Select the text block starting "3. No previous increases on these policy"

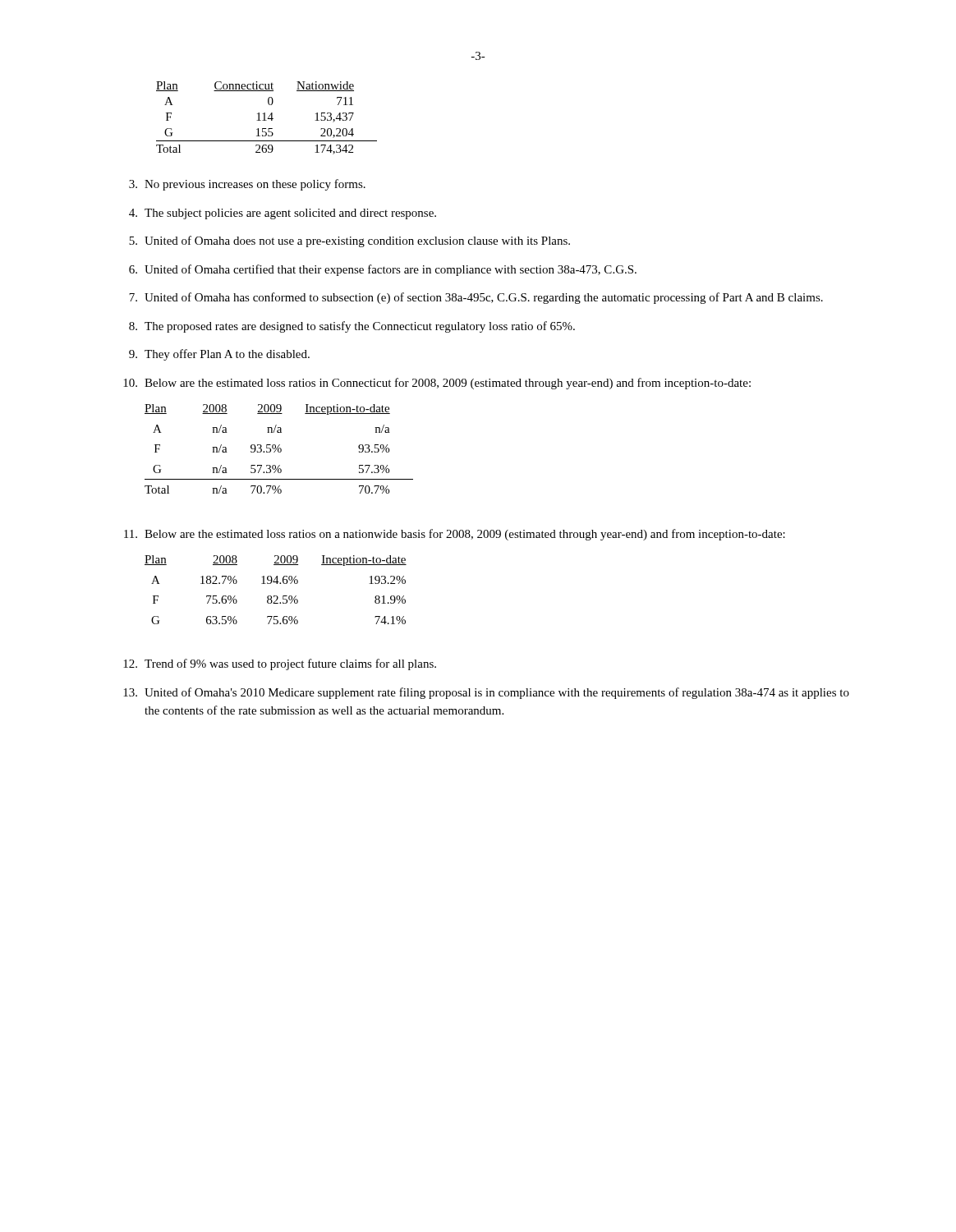247,185
